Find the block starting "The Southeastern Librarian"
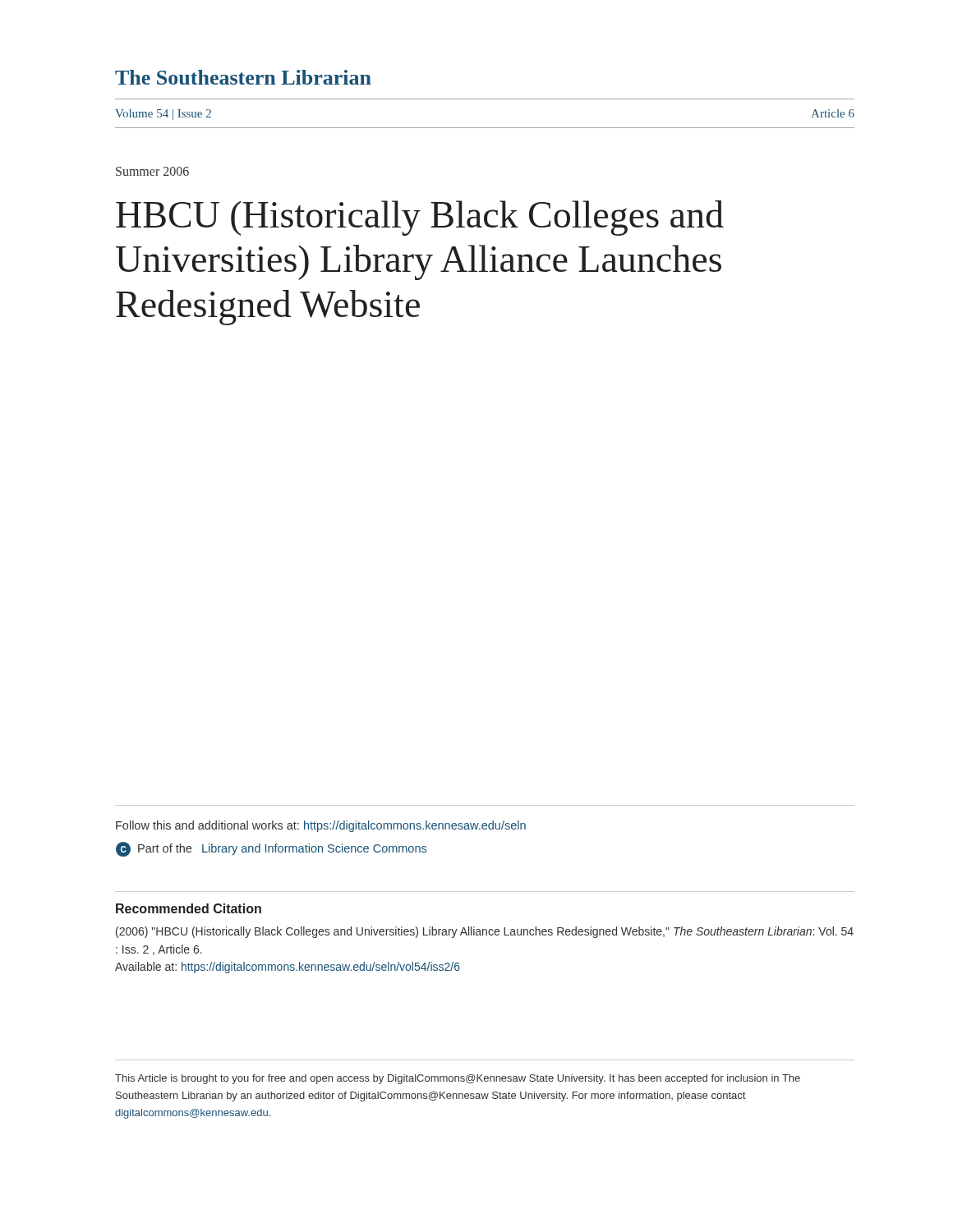953x1232 pixels. coord(243,78)
